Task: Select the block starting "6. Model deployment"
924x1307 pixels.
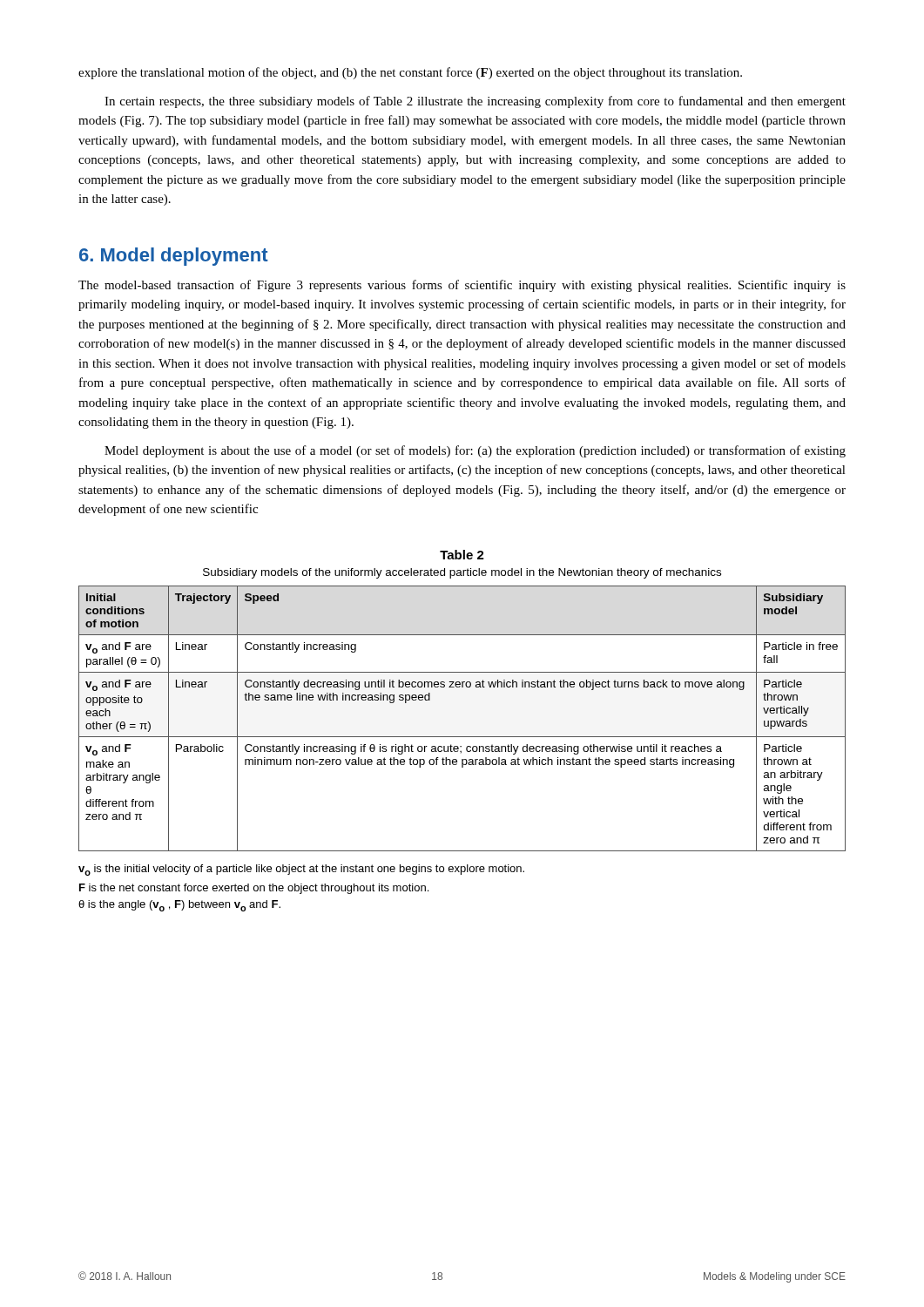Action: 174,257
